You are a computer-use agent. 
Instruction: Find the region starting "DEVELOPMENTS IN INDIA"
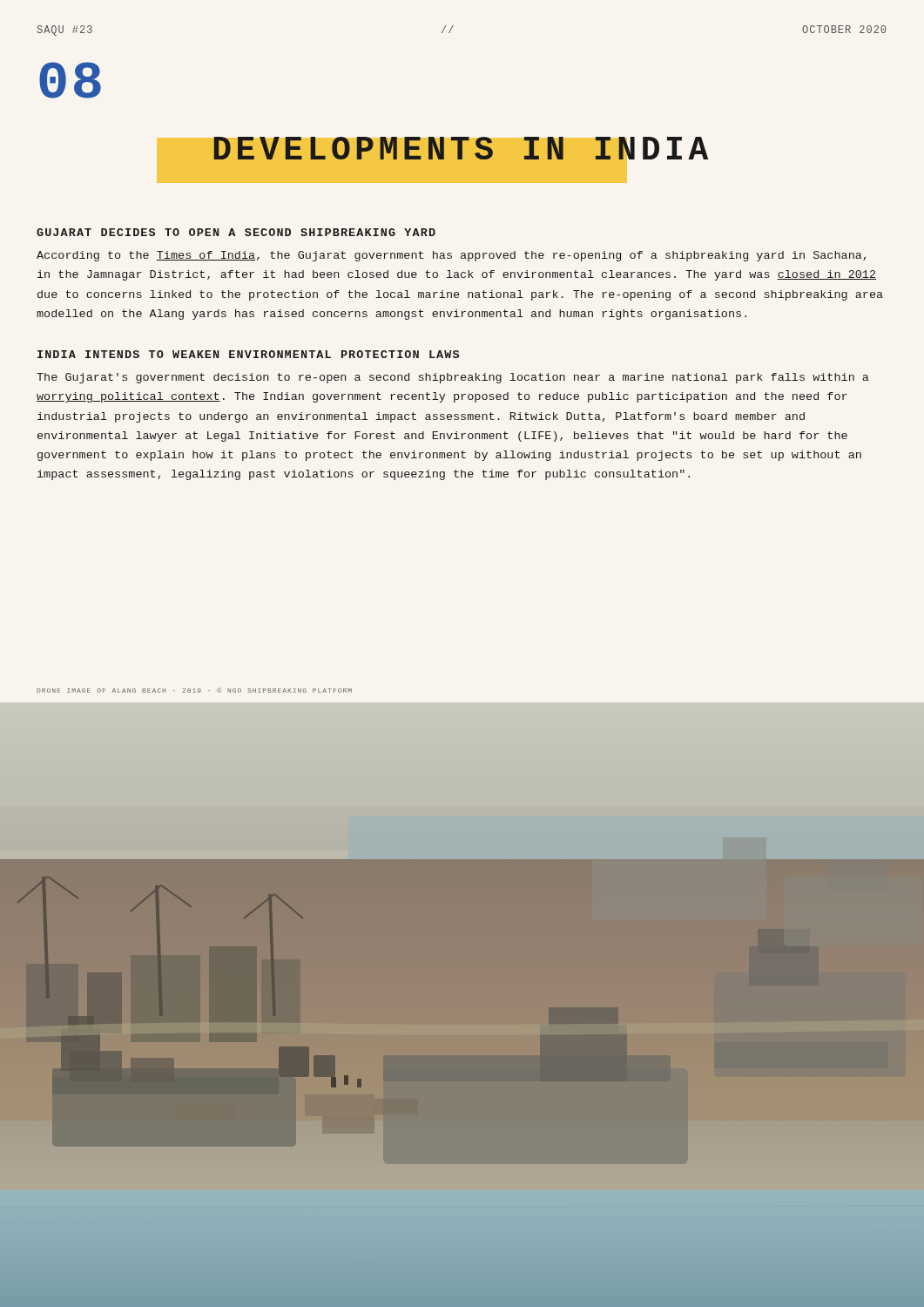pos(462,150)
